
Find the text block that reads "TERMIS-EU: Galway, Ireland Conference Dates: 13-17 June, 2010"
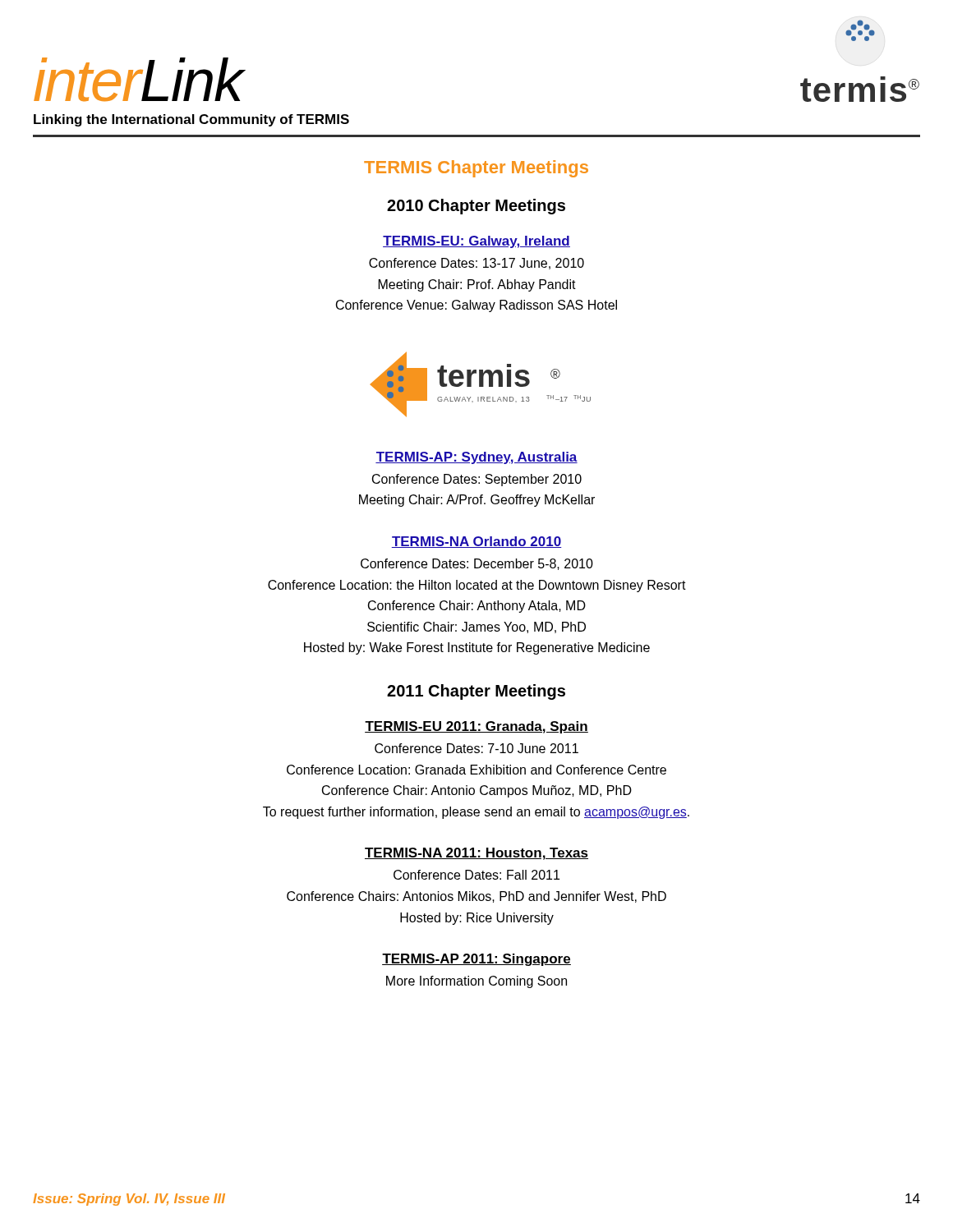pyautogui.click(x=476, y=275)
